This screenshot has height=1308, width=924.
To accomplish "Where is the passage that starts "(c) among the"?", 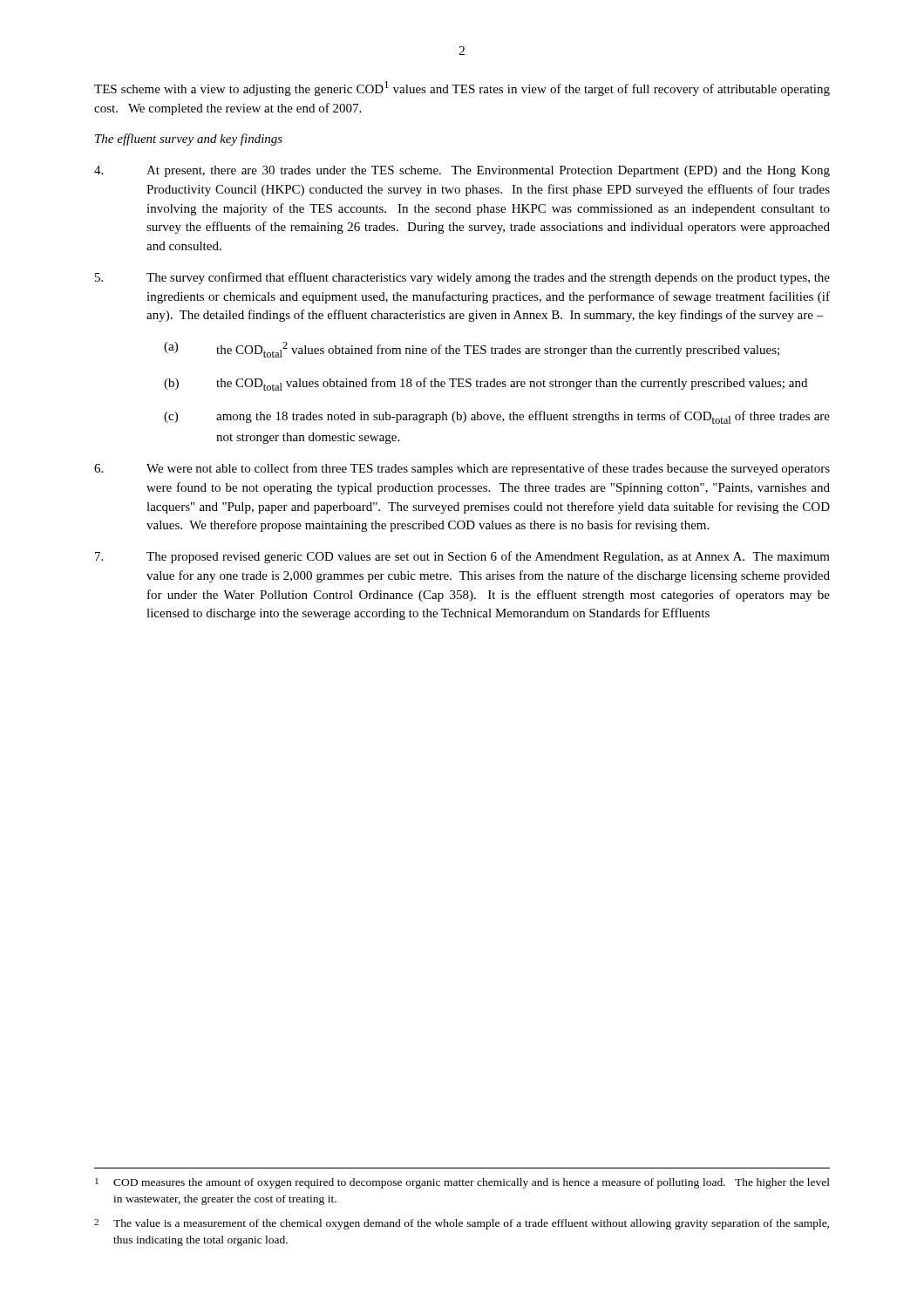I will pyautogui.click(x=497, y=427).
